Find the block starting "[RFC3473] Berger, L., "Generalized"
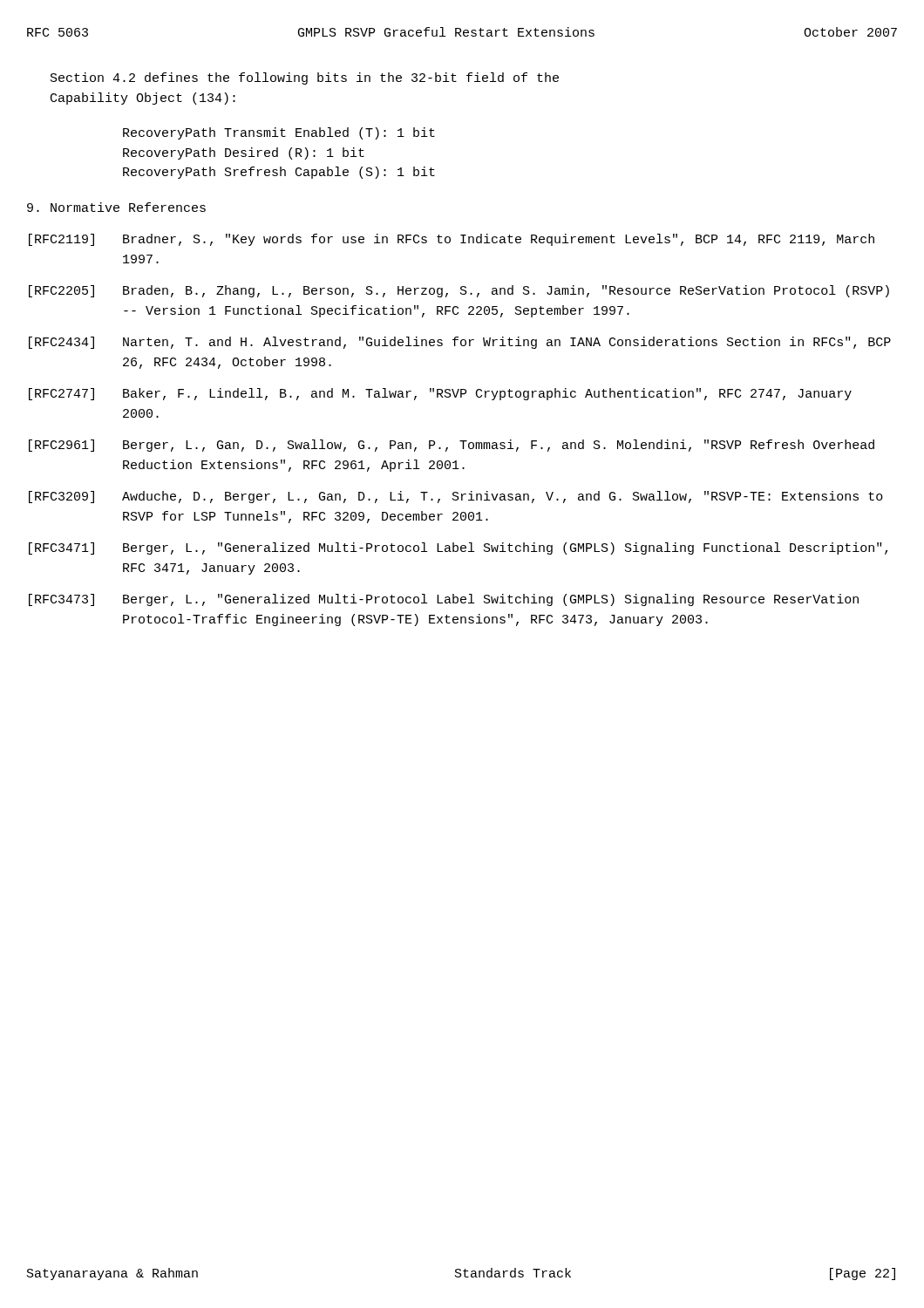 click(462, 611)
